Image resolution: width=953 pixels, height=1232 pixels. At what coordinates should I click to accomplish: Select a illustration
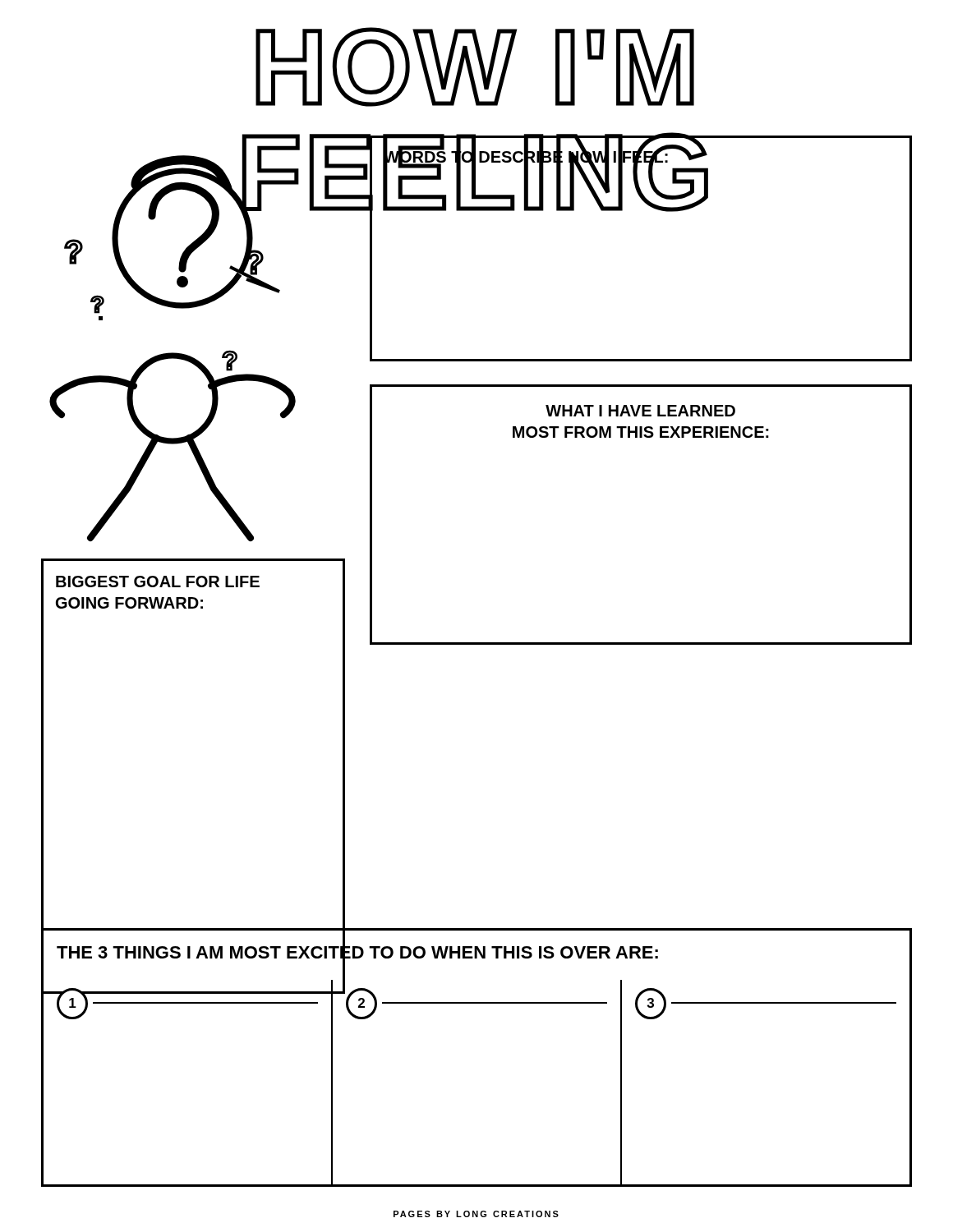pyautogui.click(x=201, y=345)
